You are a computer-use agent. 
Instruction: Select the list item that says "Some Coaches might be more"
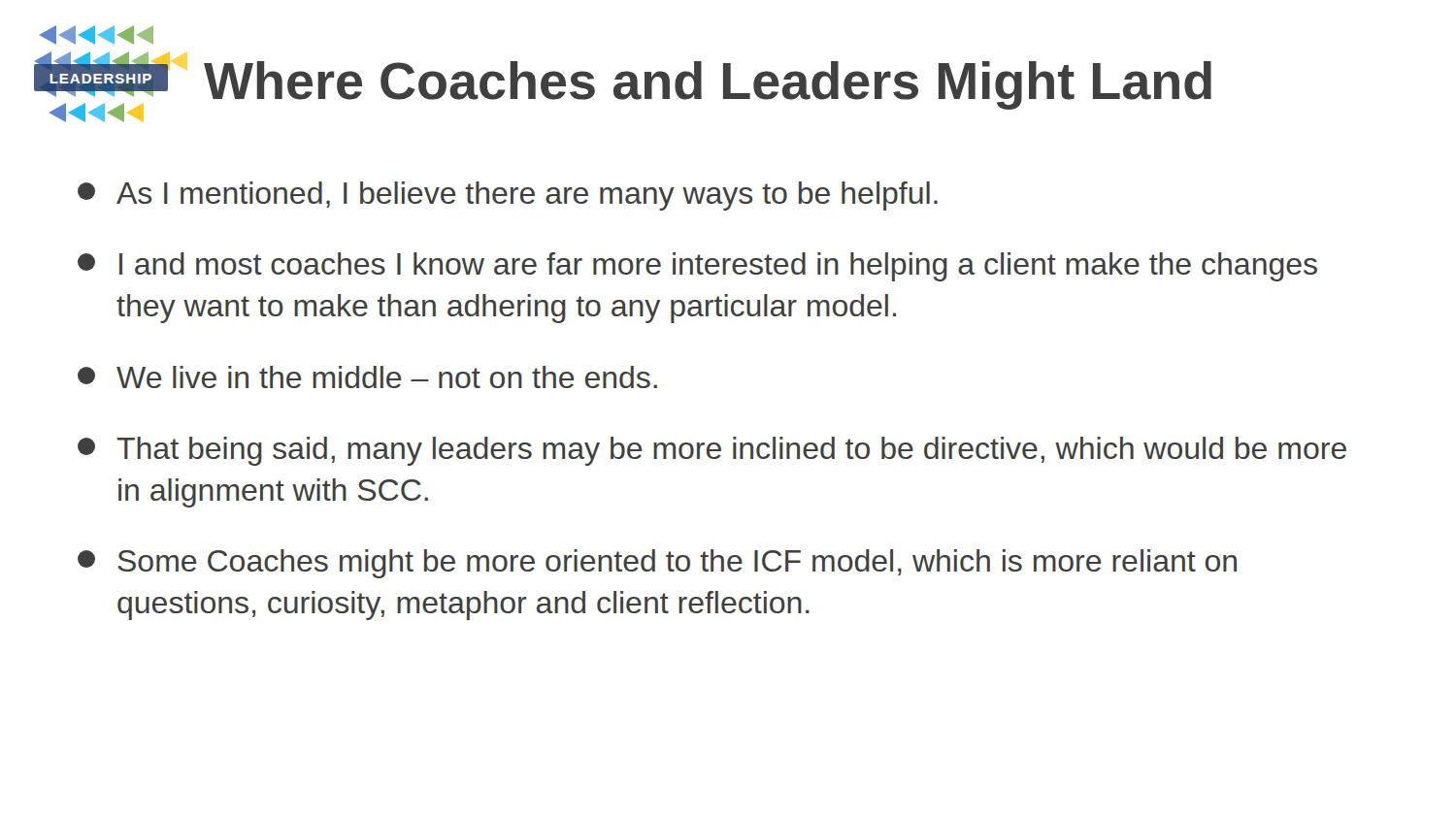coord(728,583)
